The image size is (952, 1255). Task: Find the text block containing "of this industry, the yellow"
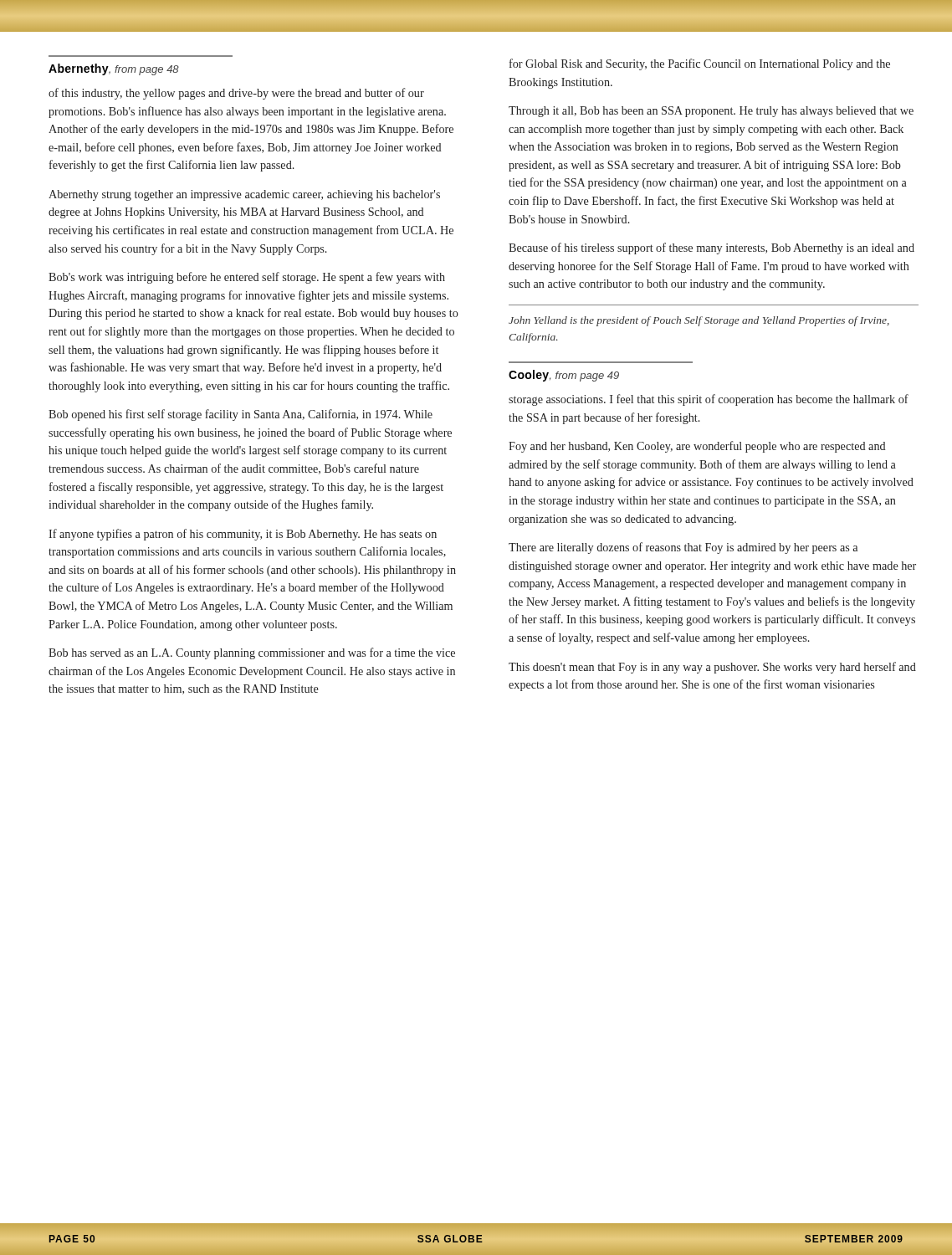251,129
